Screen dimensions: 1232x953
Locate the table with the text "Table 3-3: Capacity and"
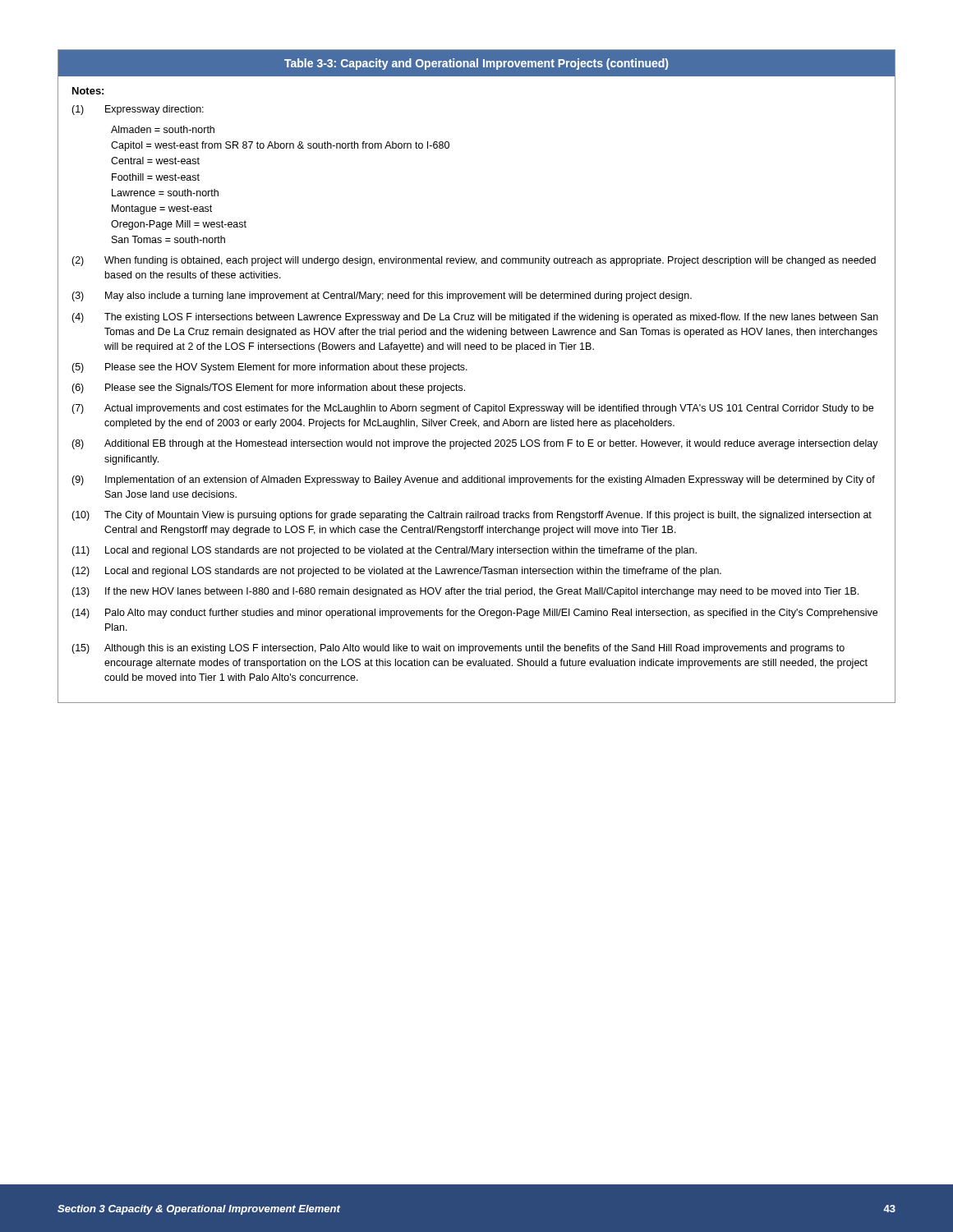coord(476,376)
